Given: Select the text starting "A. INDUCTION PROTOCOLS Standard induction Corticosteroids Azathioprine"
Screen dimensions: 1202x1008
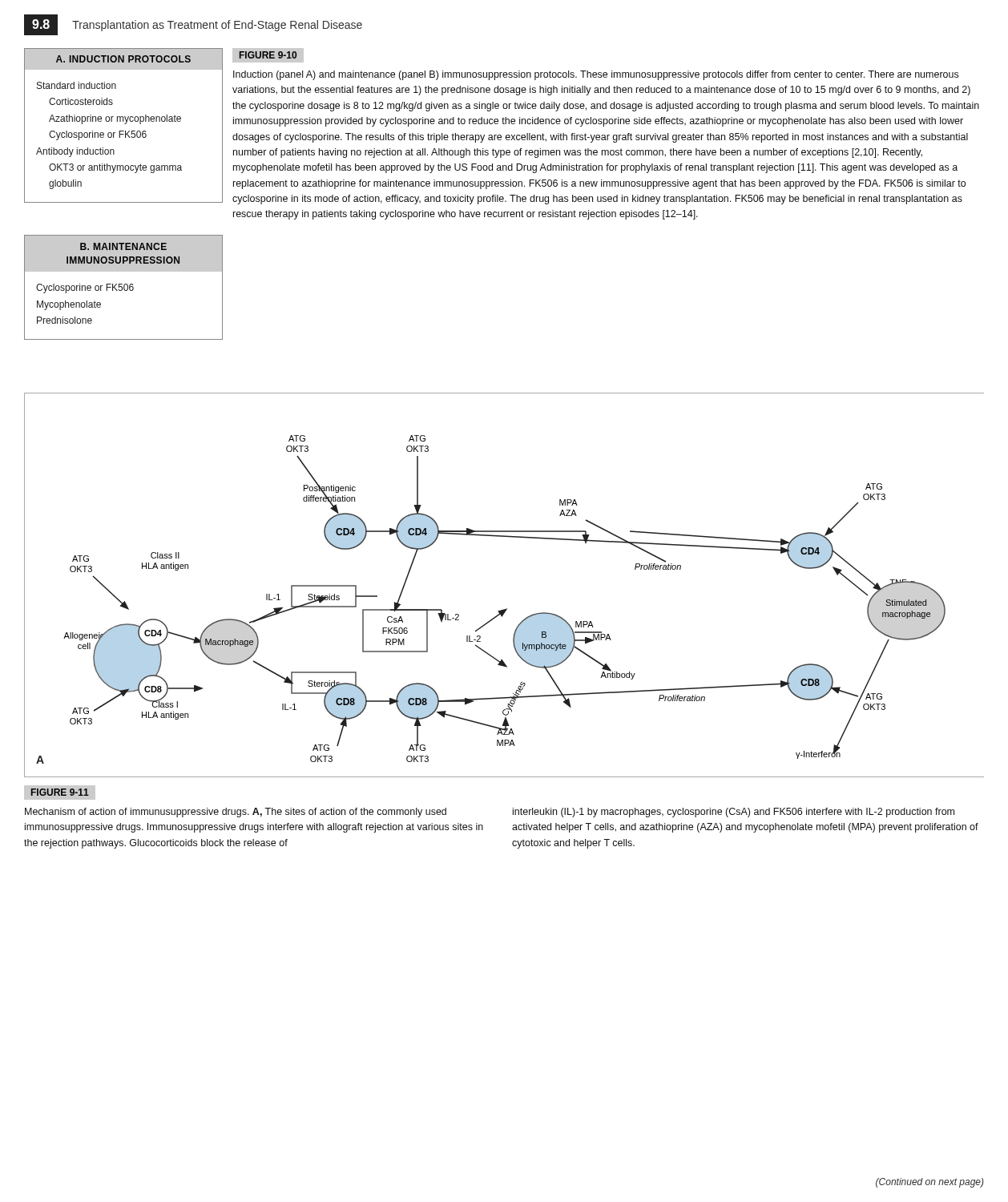Looking at the screenshot, I should click(123, 125).
